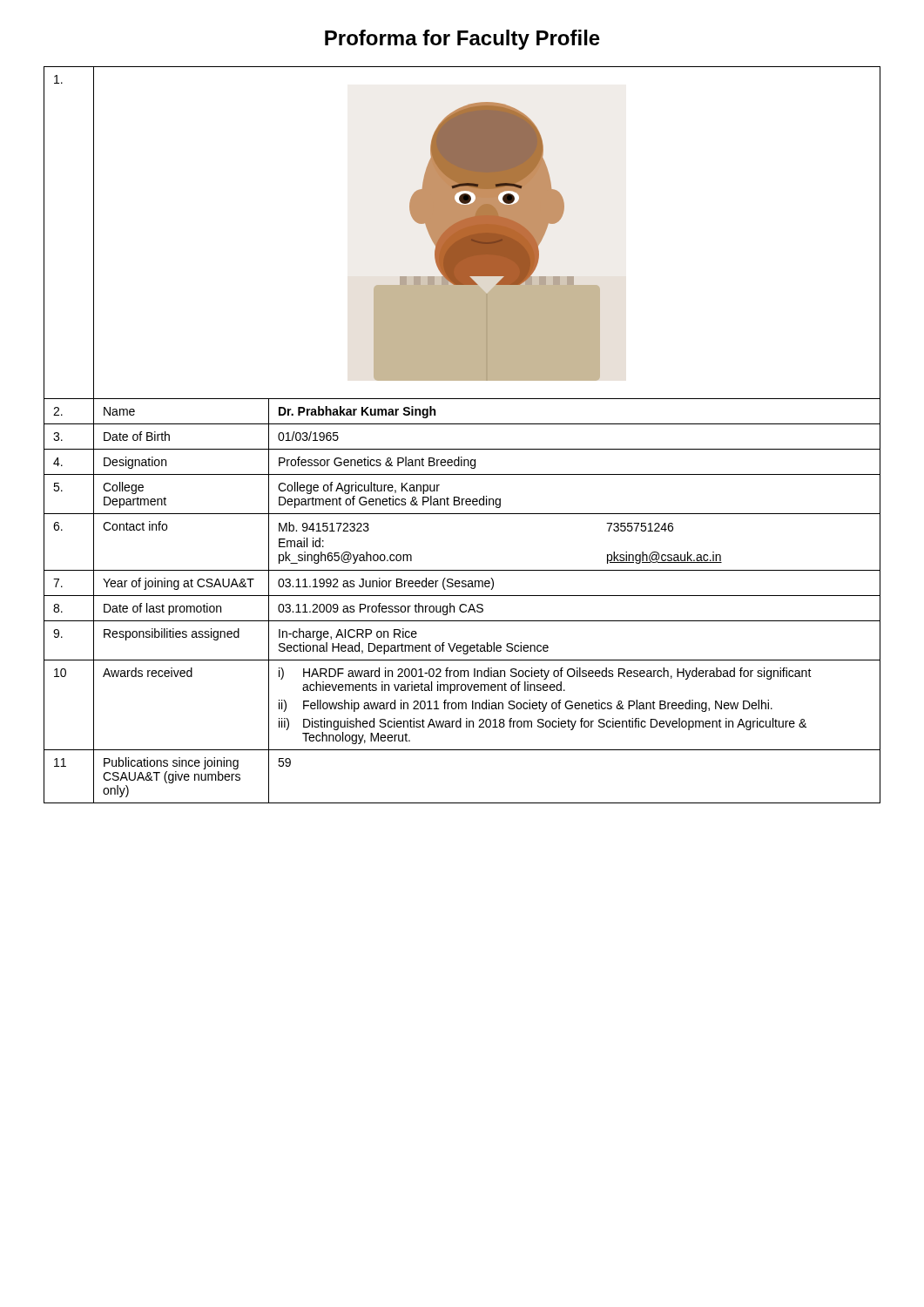Screen dimensions: 1307x924
Task: Click on the title containing "Proforma for Faculty Profile"
Action: coord(462,38)
